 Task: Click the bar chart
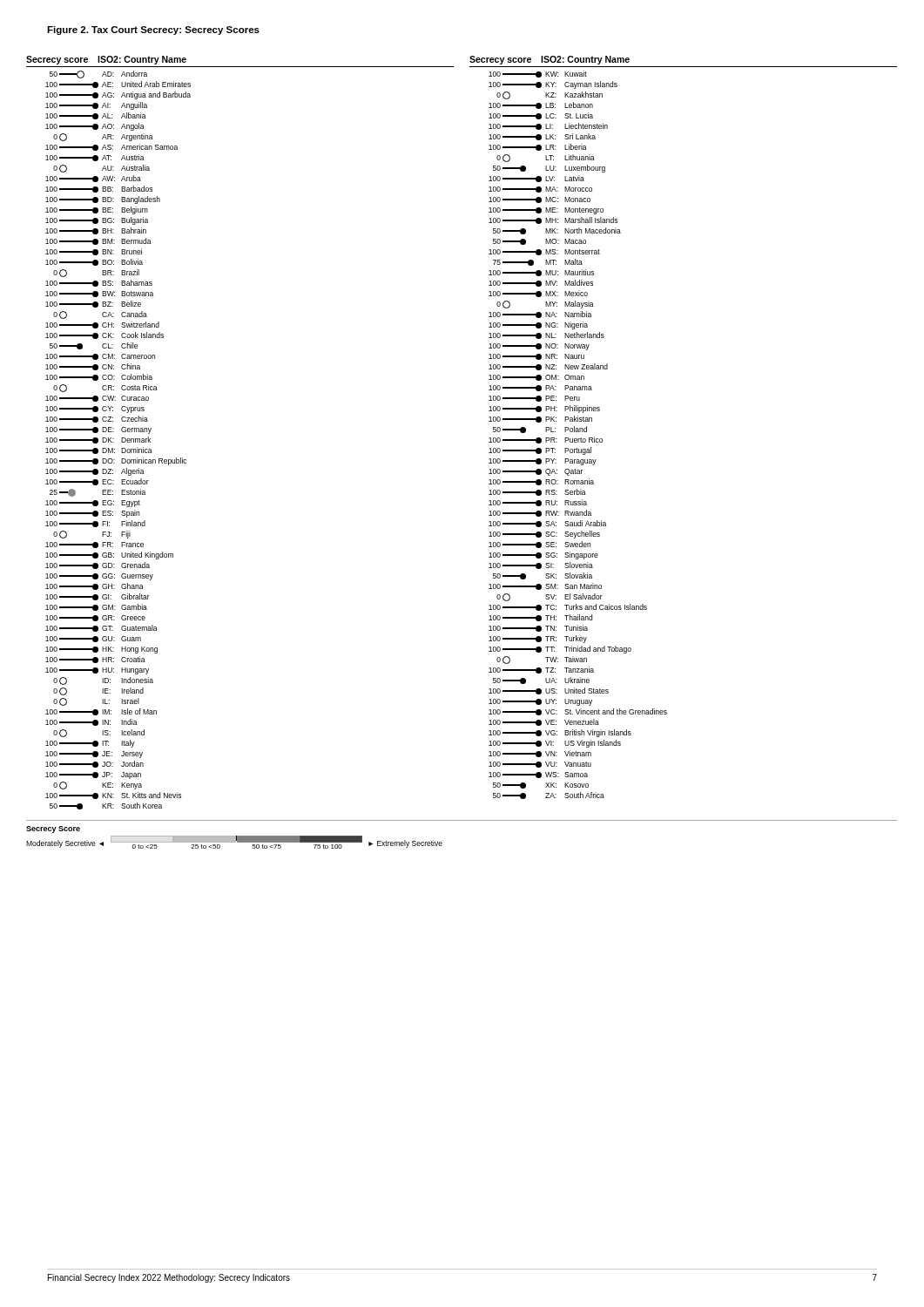click(462, 633)
